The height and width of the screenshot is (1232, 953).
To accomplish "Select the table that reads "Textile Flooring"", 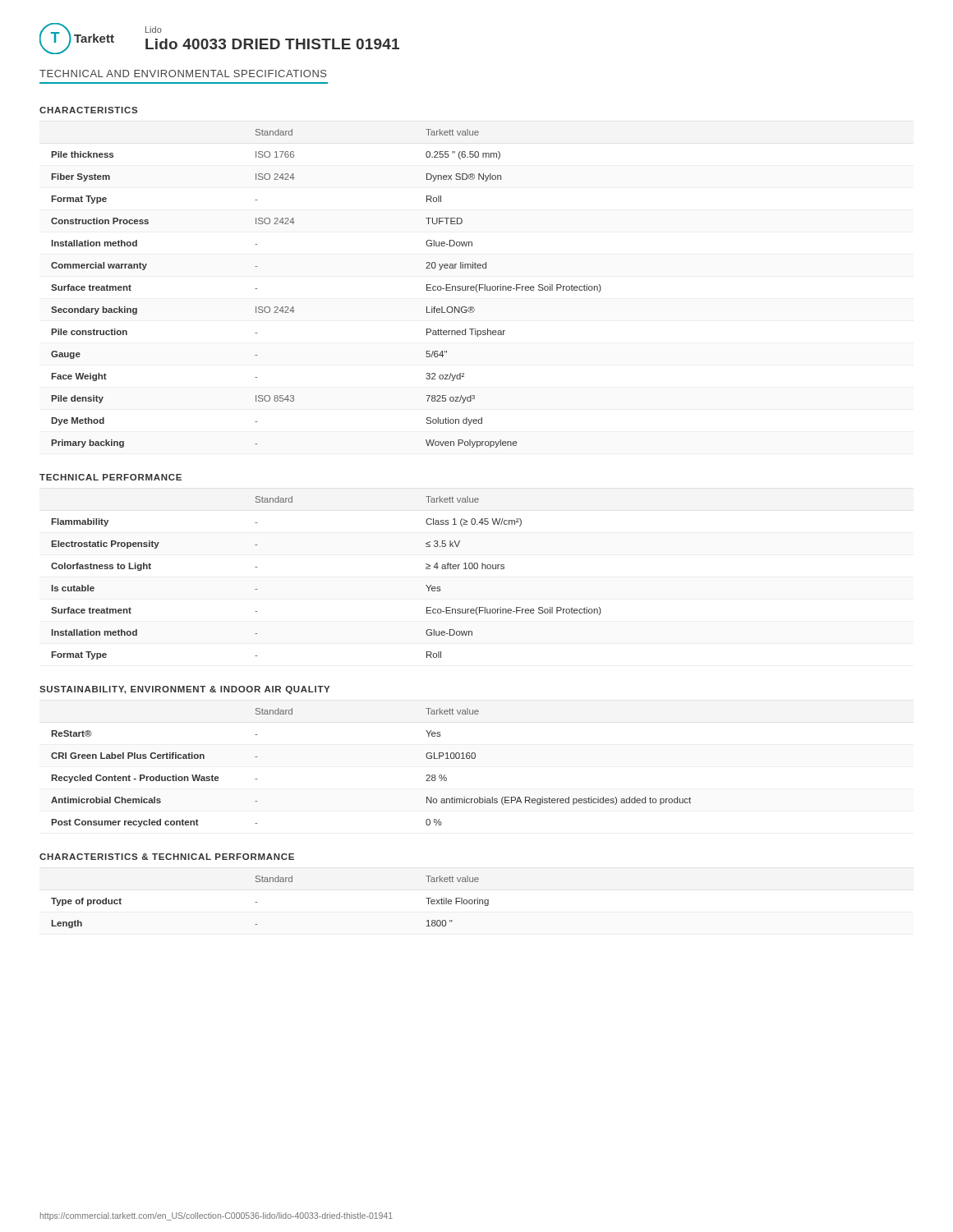I will tap(476, 901).
